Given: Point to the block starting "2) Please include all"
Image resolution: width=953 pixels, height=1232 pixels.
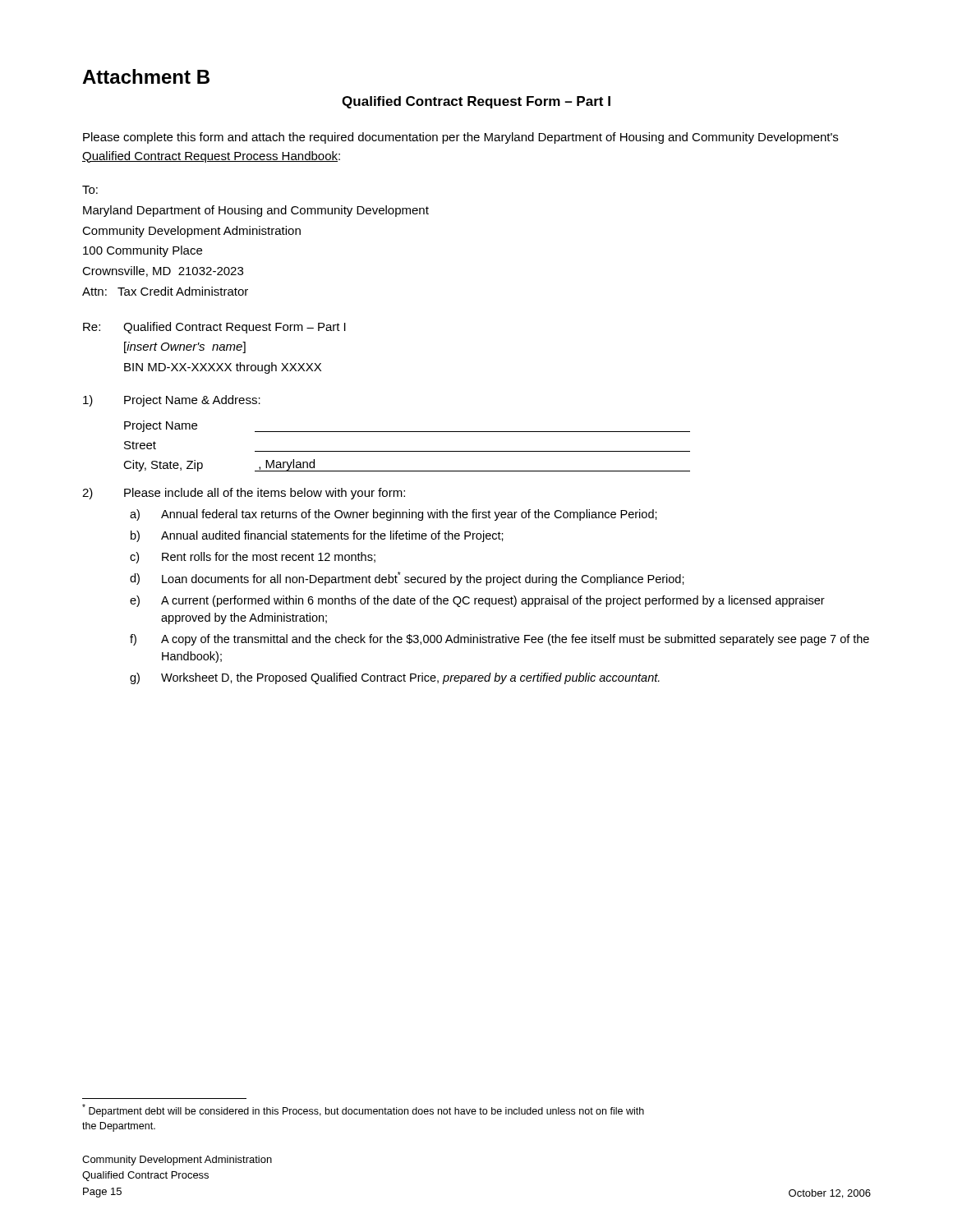Looking at the screenshot, I should click(x=476, y=588).
